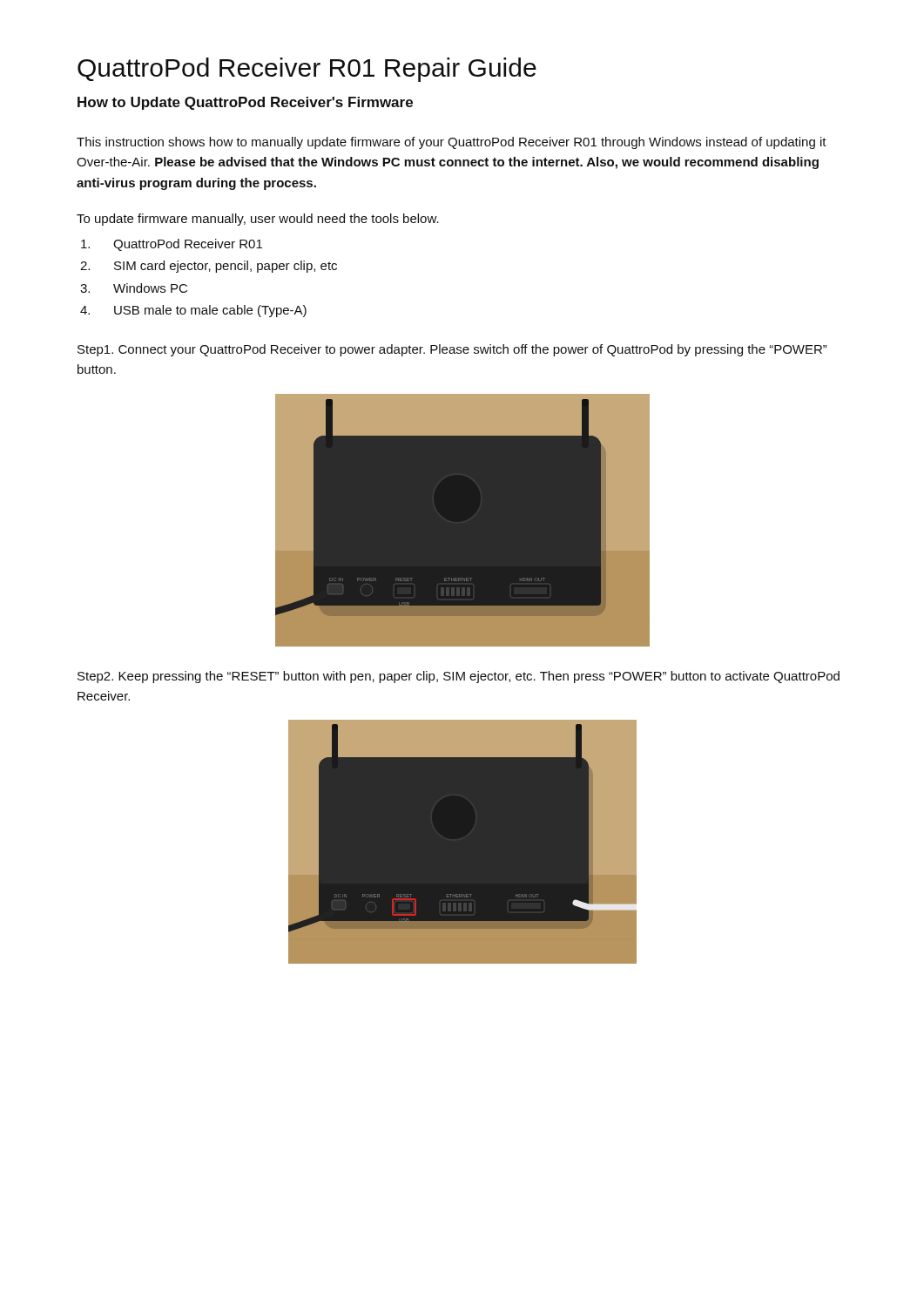Screen dimensions: 1307x924
Task: Click where it says "3.Windows PC"
Action: pyautogui.click(x=134, y=288)
